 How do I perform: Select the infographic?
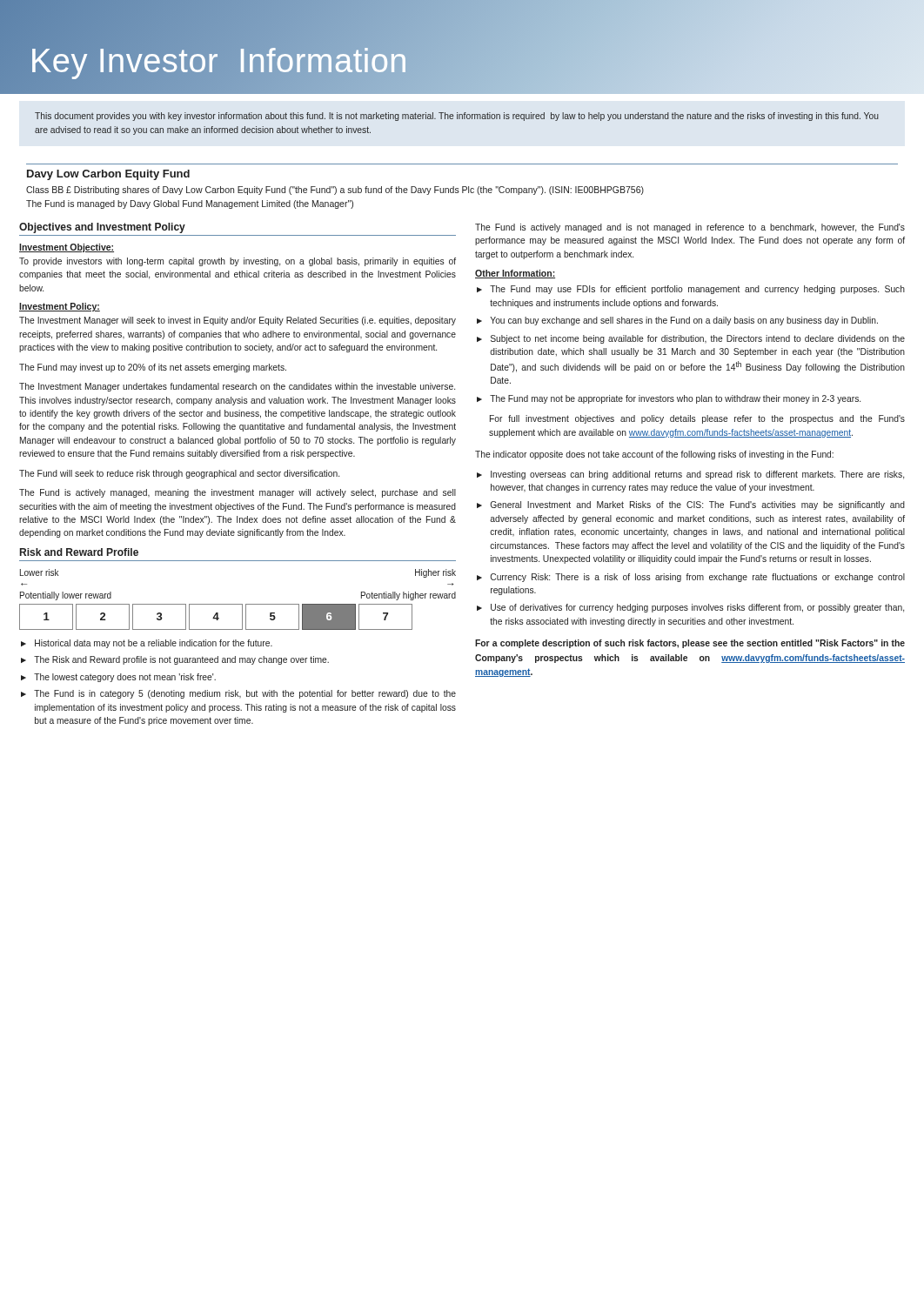[238, 599]
